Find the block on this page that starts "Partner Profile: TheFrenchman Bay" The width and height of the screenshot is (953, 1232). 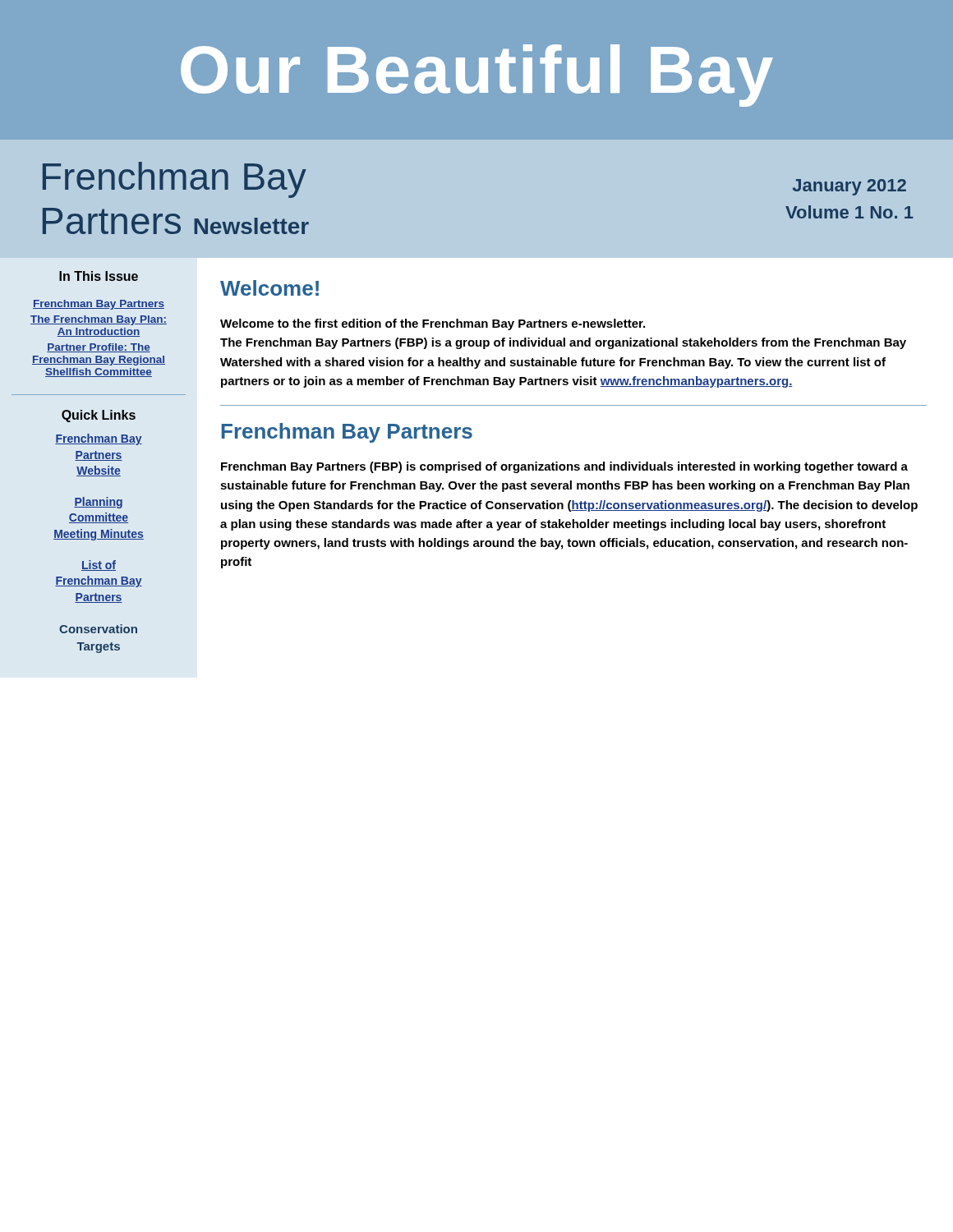pyautogui.click(x=99, y=359)
